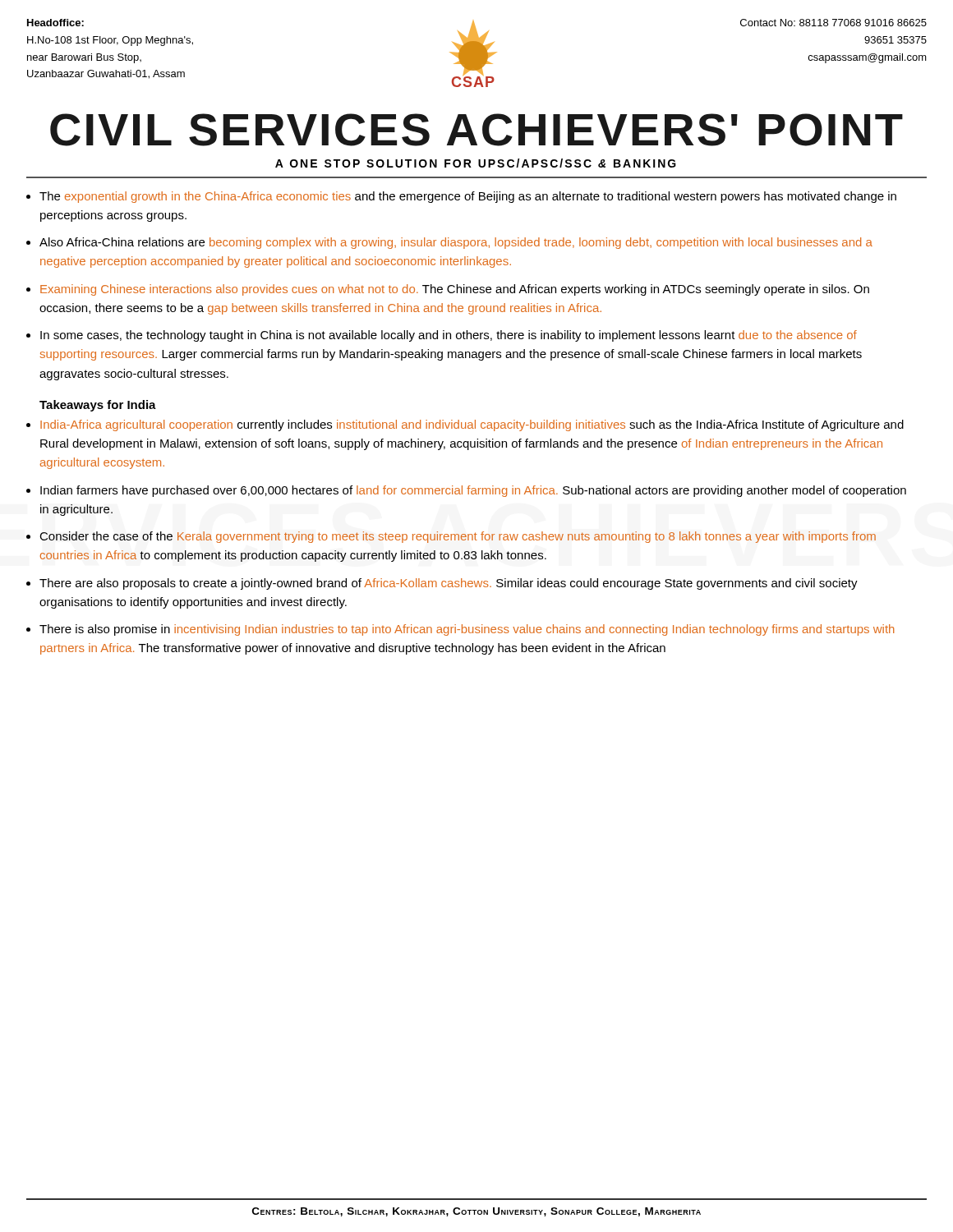This screenshot has width=953, height=1232.
Task: Select the title
Action: coord(476,137)
